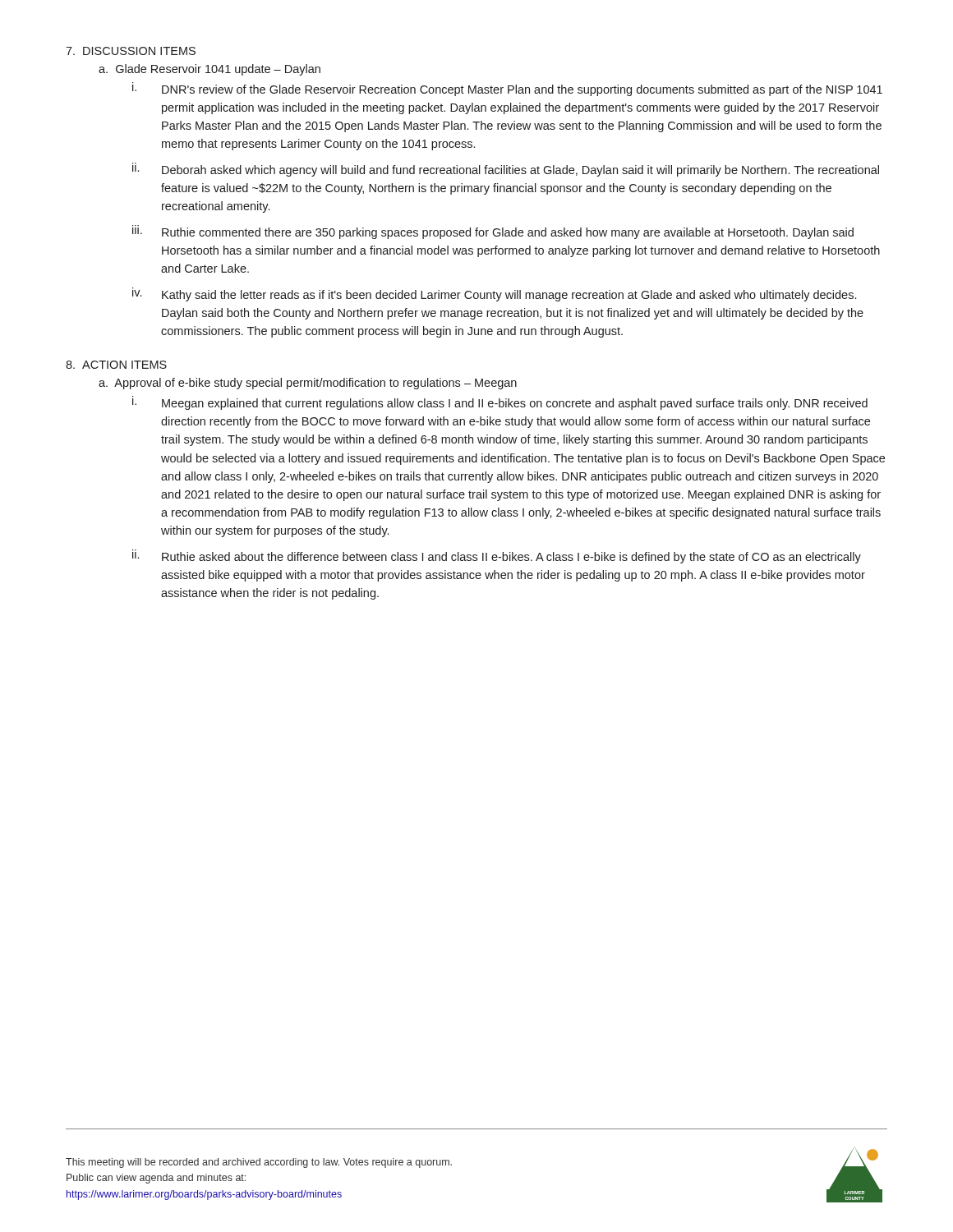Click the passage that begins "a. Approval of e-bike study special permit/modification"
The width and height of the screenshot is (953, 1232).
point(308,383)
